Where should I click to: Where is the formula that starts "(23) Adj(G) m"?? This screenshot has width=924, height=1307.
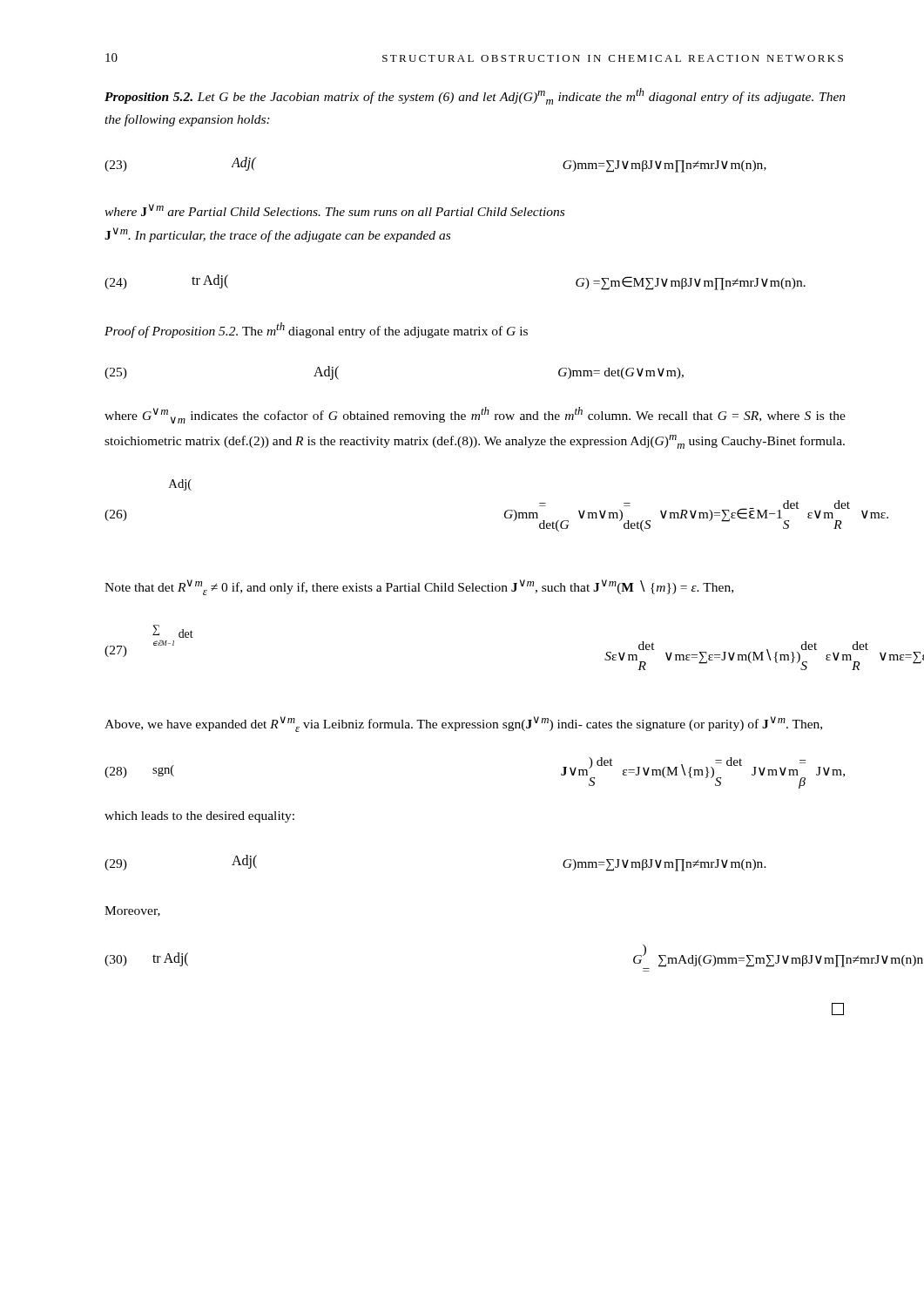[119, 164]
